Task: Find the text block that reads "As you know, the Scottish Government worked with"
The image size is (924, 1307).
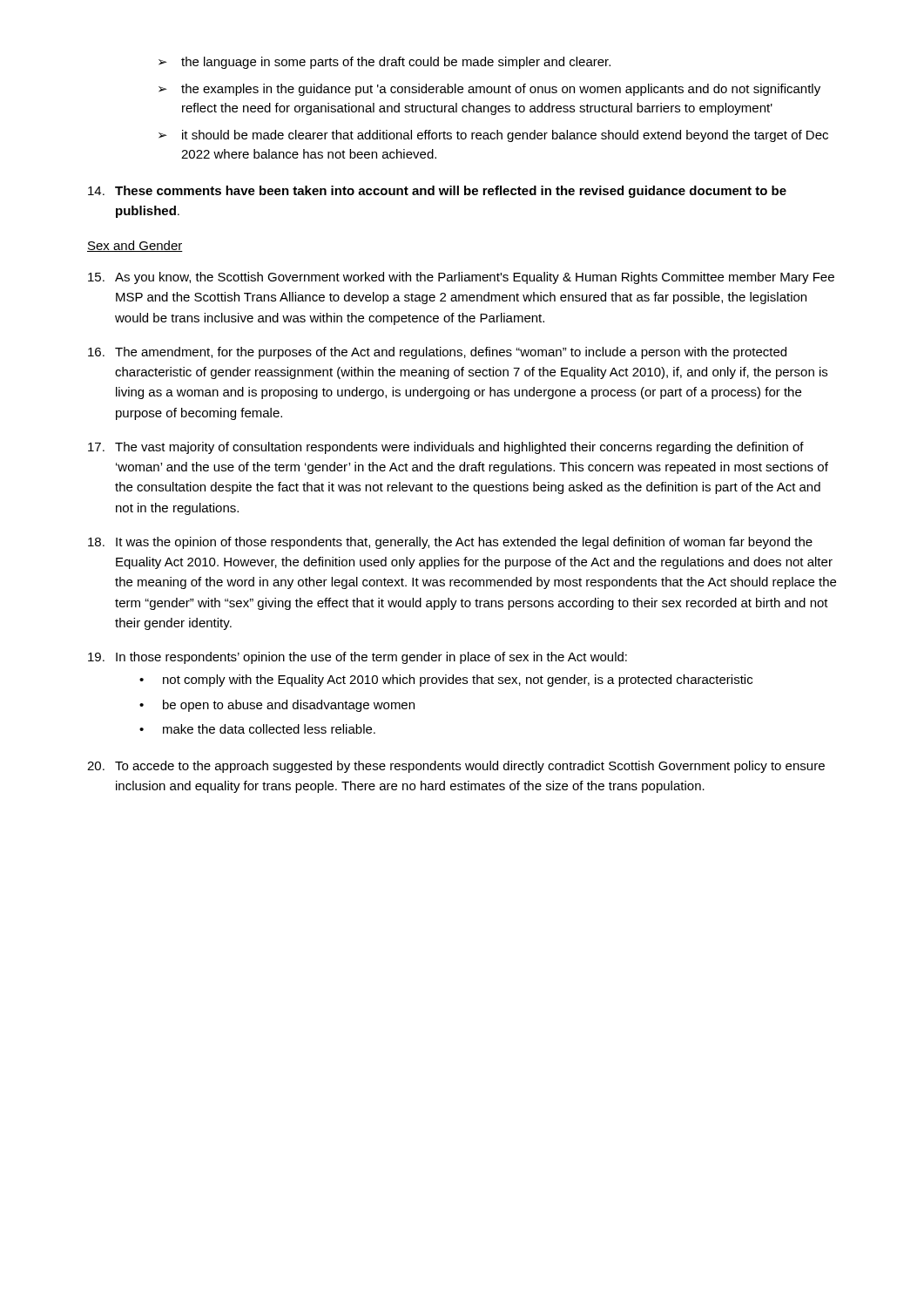Action: (462, 297)
